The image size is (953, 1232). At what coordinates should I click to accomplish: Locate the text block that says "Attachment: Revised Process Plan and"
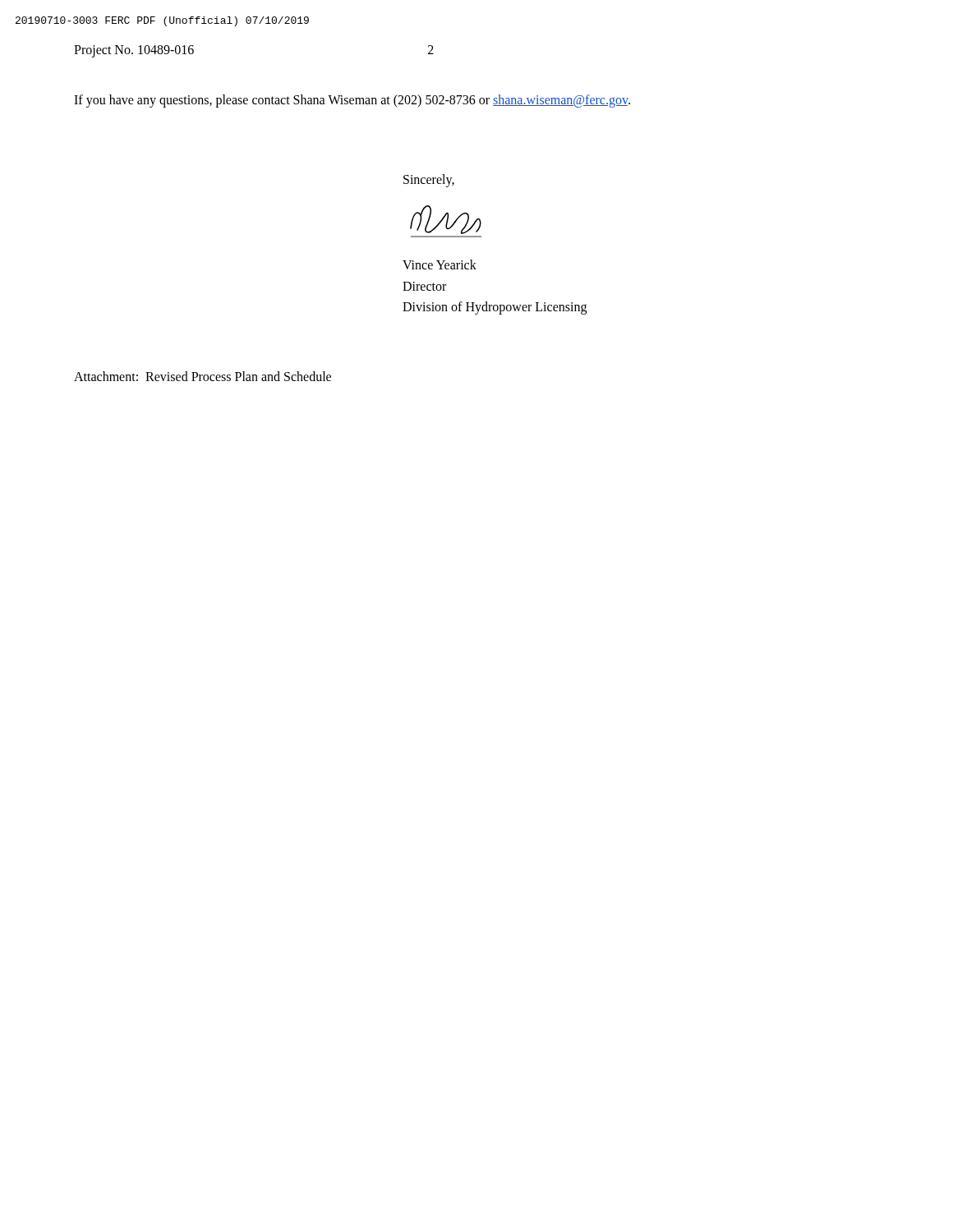203,377
